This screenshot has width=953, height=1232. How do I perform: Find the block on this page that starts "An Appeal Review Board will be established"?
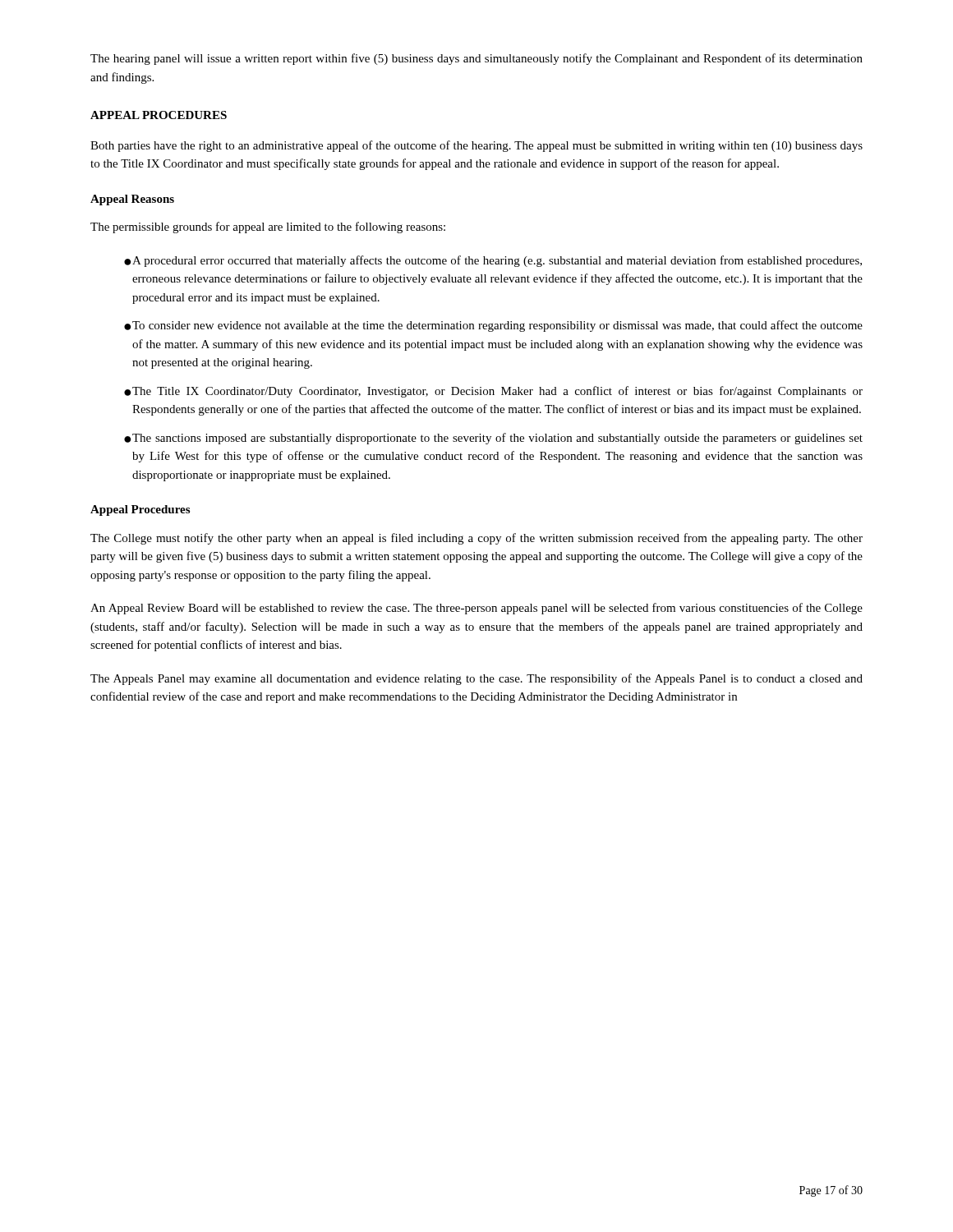(476, 626)
